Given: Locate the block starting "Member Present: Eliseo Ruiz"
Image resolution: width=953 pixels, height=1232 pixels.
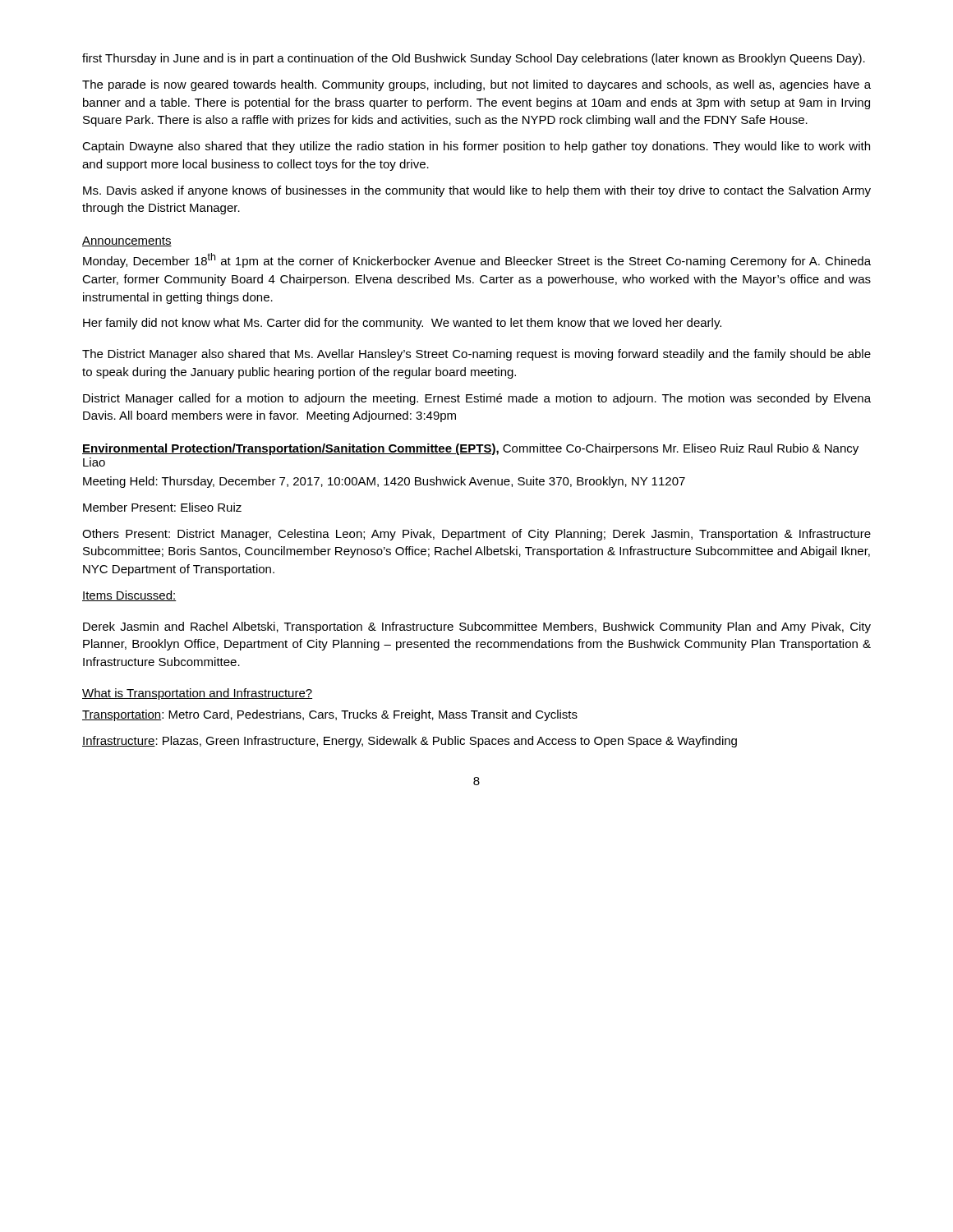Looking at the screenshot, I should point(162,507).
